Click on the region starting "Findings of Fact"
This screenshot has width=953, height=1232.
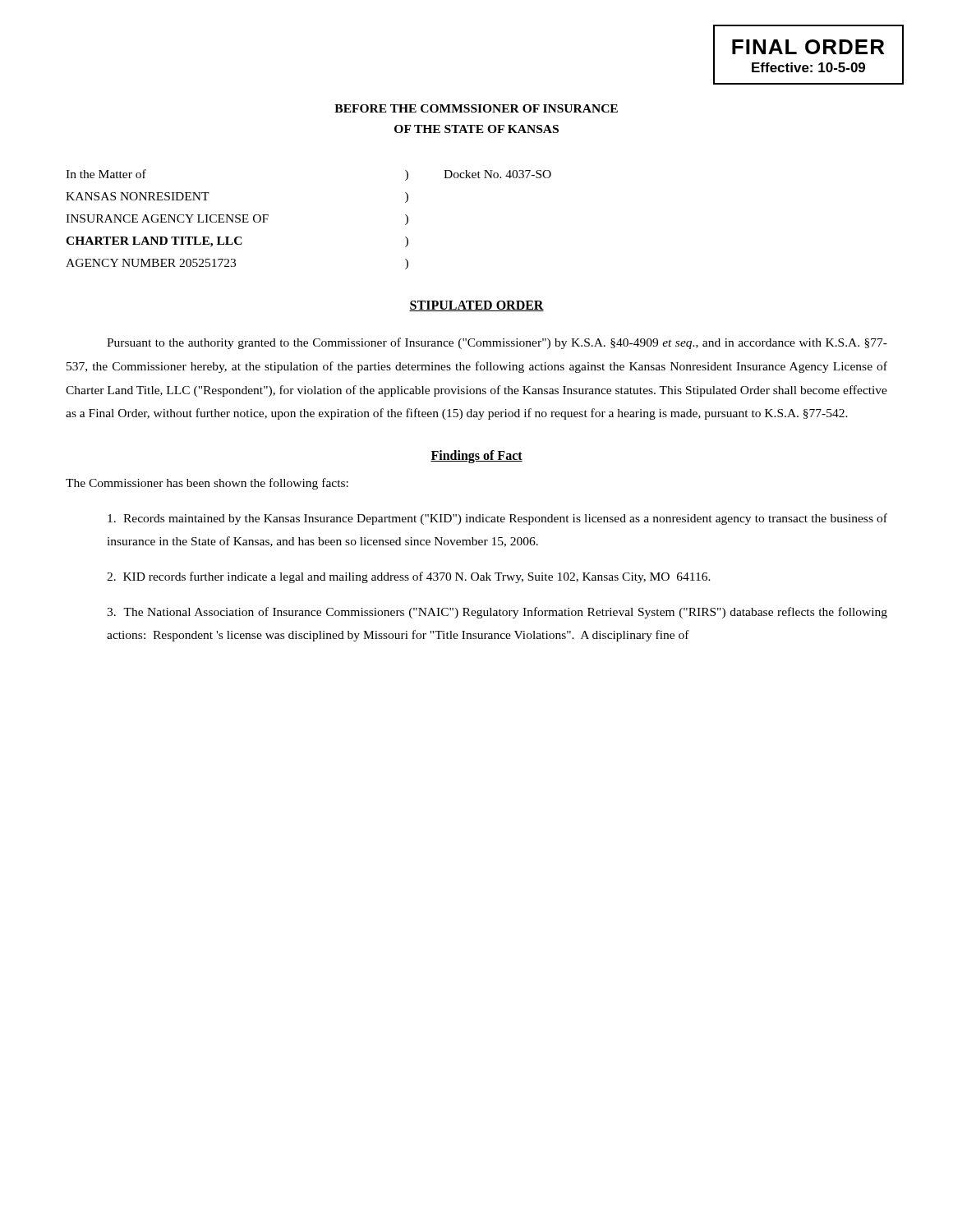[x=476, y=455]
